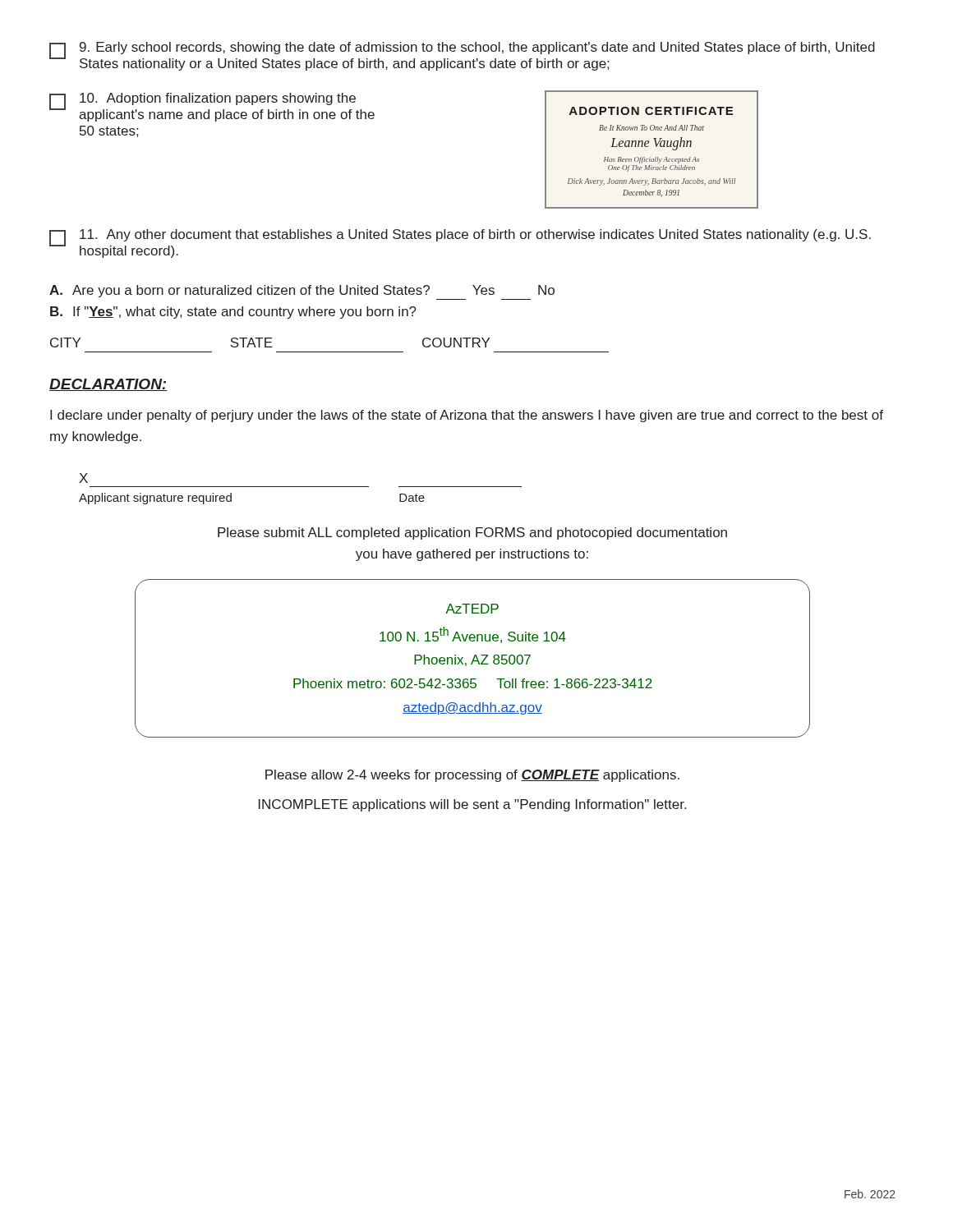Find the illustration
Image resolution: width=953 pixels, height=1232 pixels.
click(652, 149)
